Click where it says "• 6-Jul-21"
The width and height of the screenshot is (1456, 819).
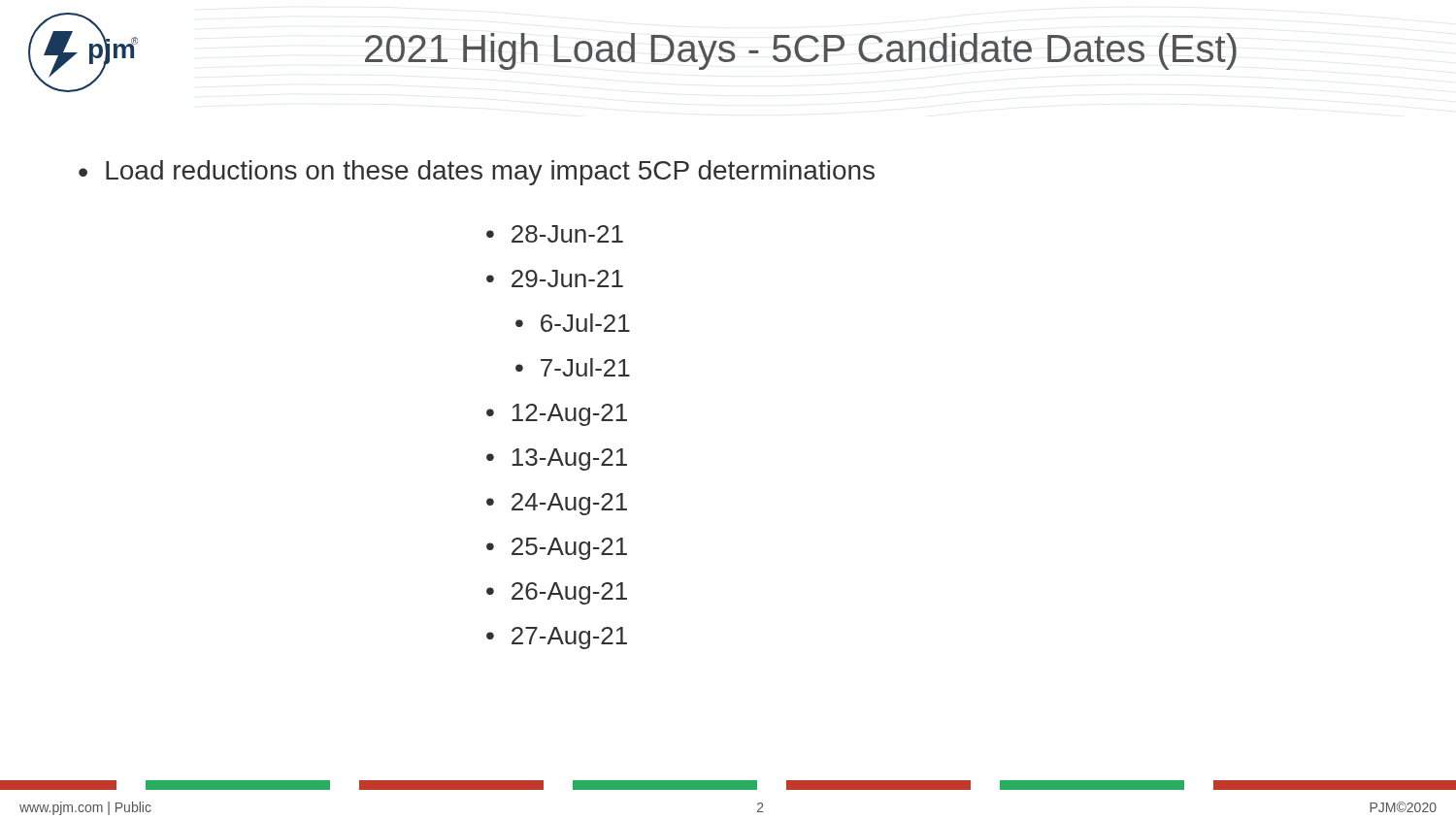pyautogui.click(x=573, y=323)
